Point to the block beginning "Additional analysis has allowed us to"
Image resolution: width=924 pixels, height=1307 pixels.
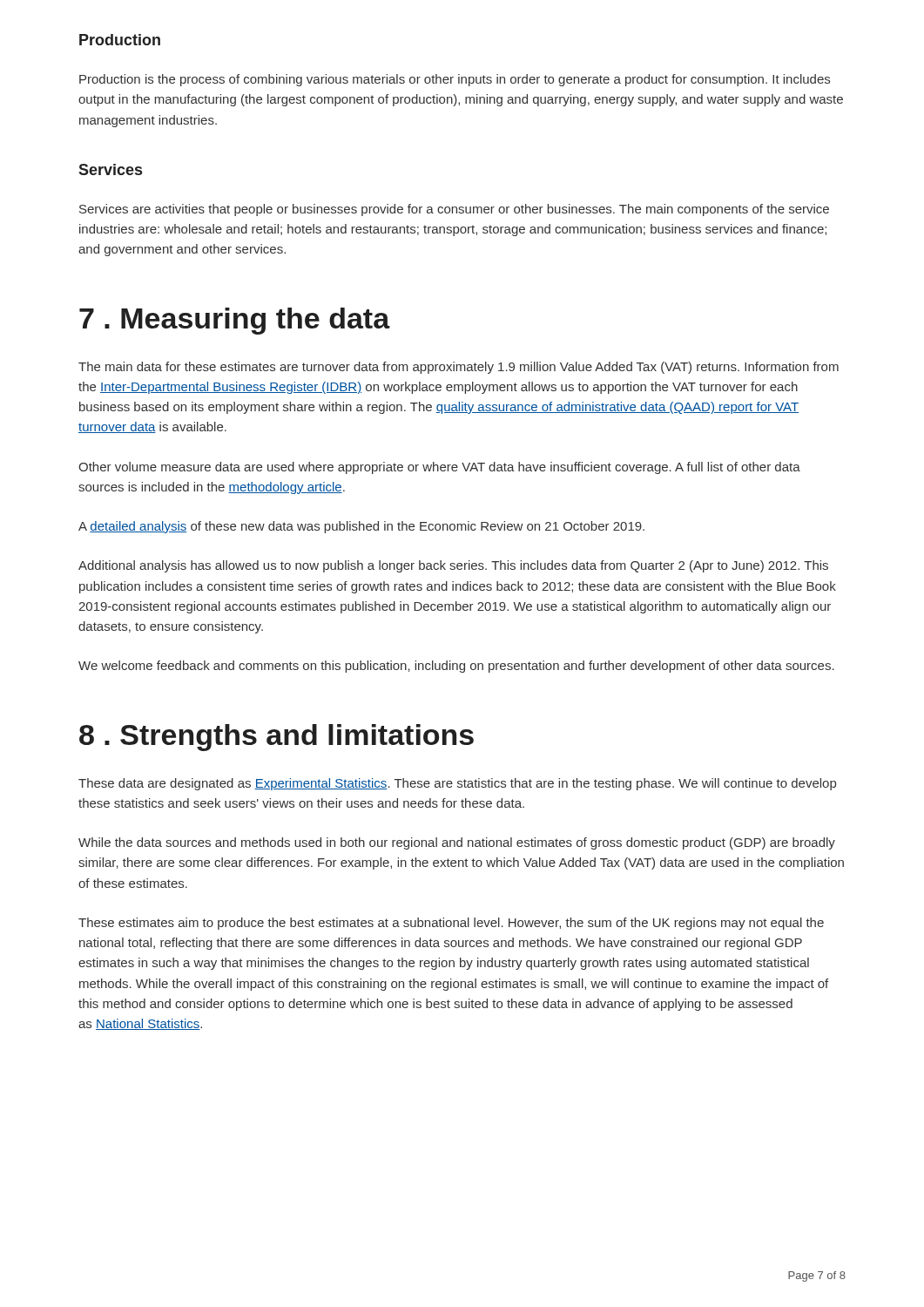[462, 596]
